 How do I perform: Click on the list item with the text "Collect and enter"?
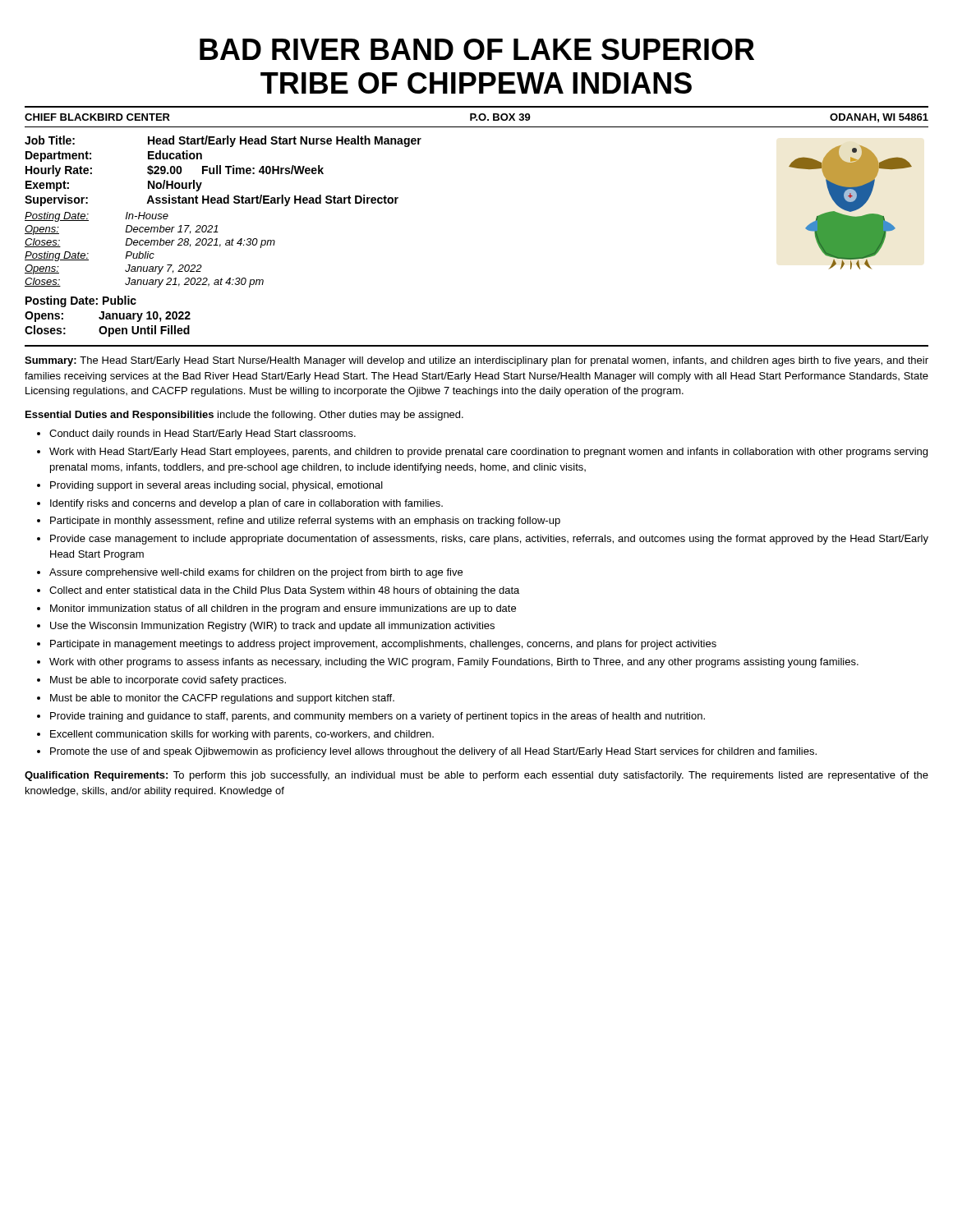pyautogui.click(x=284, y=590)
